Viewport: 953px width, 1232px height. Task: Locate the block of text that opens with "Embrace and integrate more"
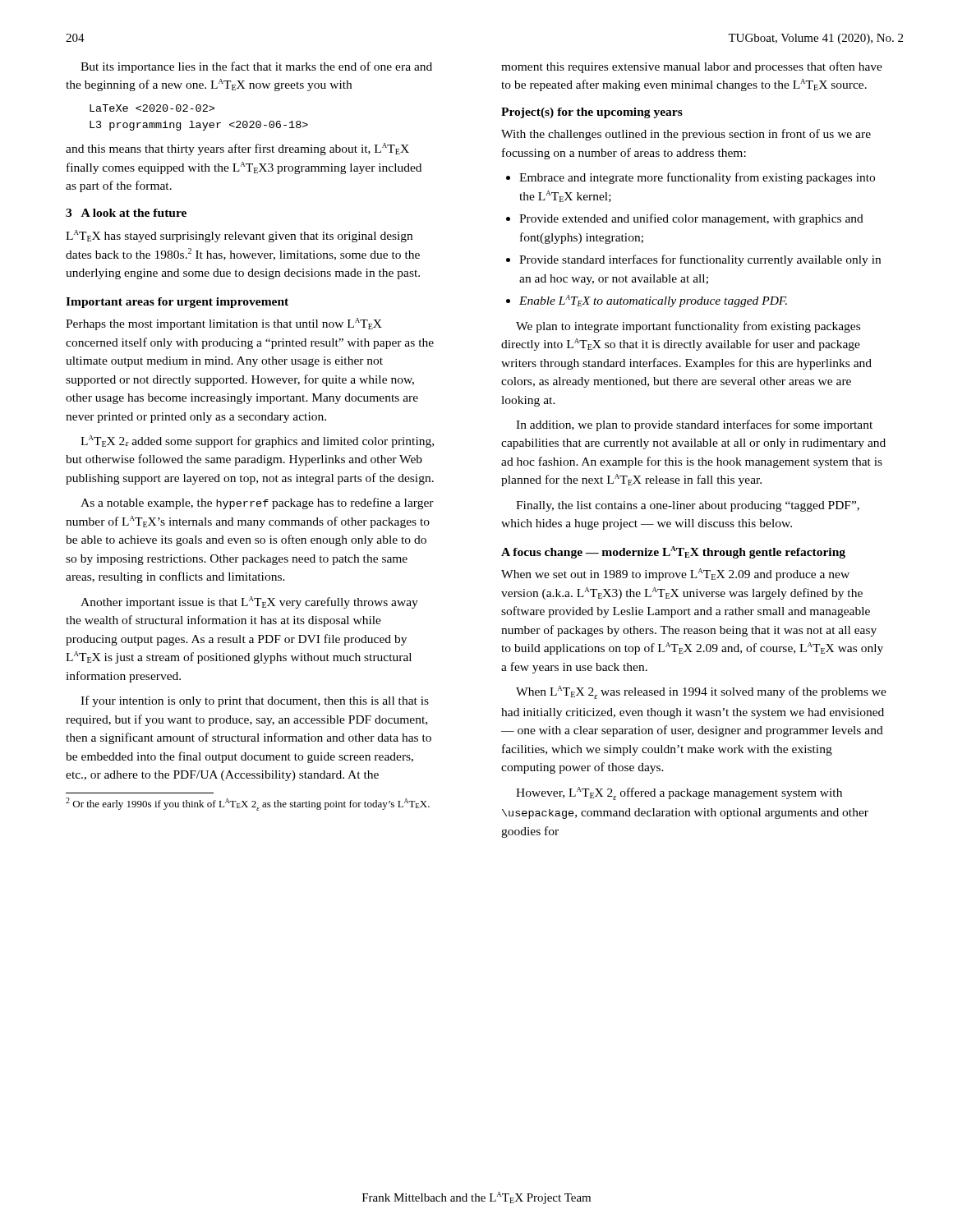[x=697, y=187]
